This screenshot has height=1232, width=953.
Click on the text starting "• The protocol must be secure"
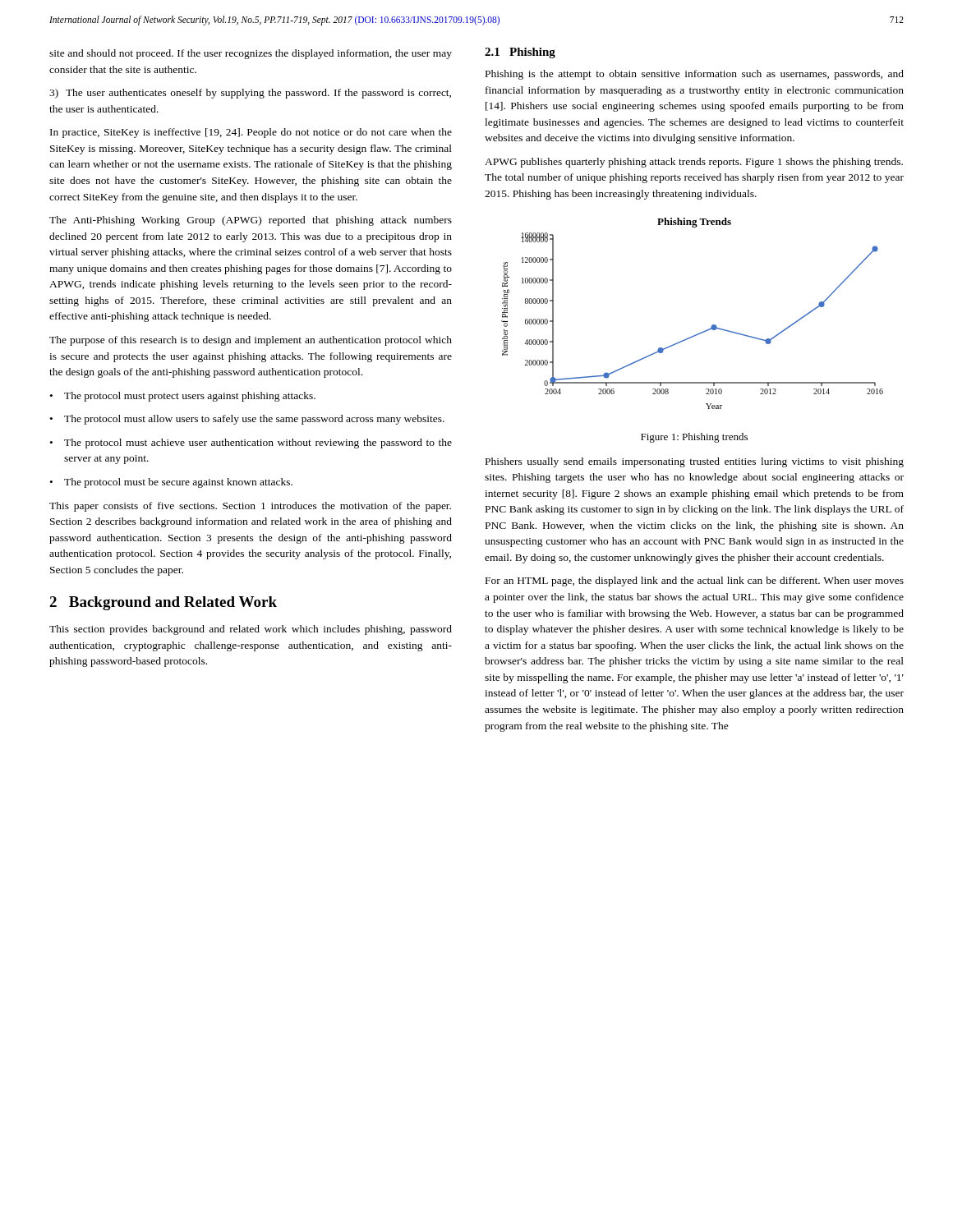171,482
